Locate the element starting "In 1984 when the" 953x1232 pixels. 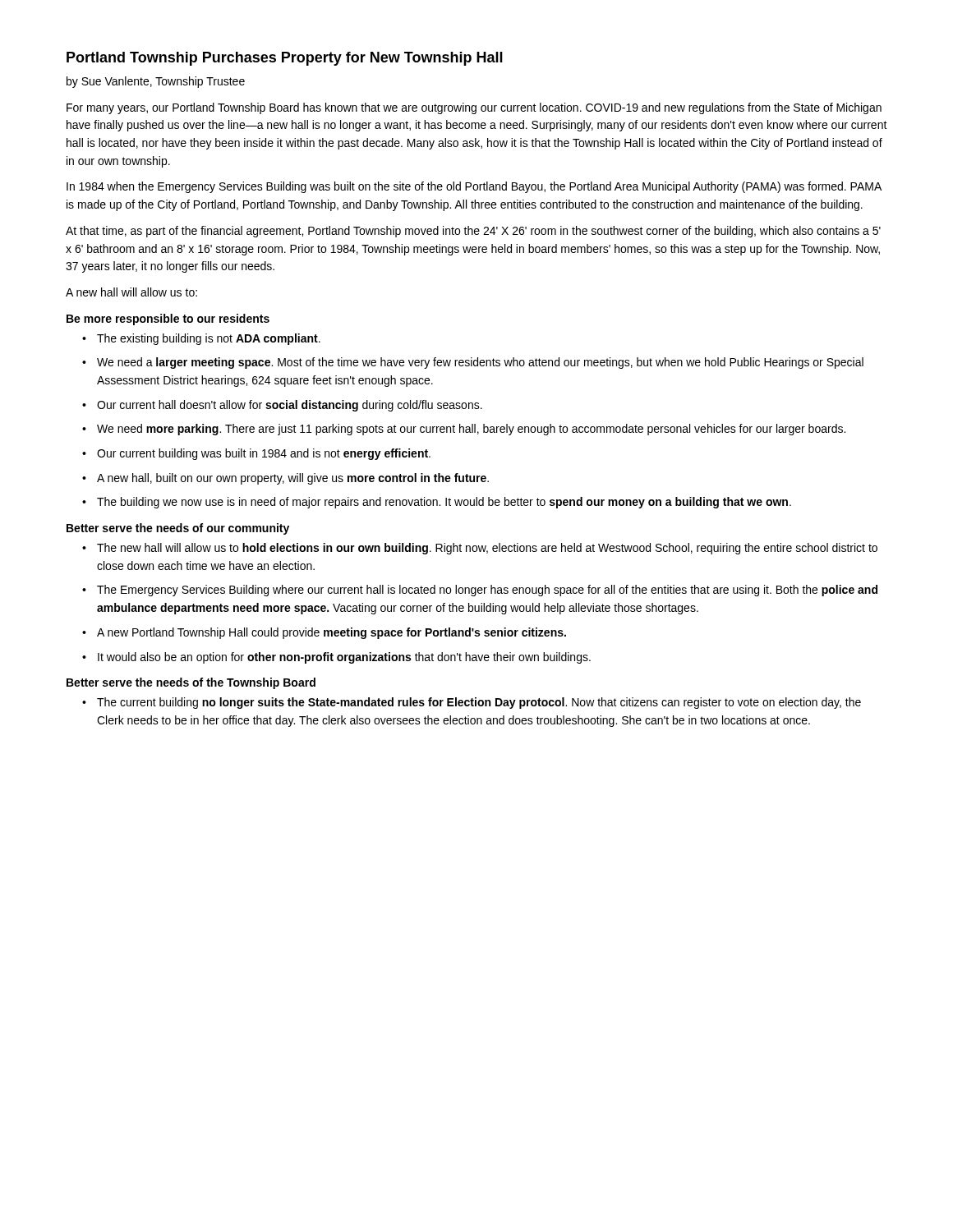(x=473, y=196)
